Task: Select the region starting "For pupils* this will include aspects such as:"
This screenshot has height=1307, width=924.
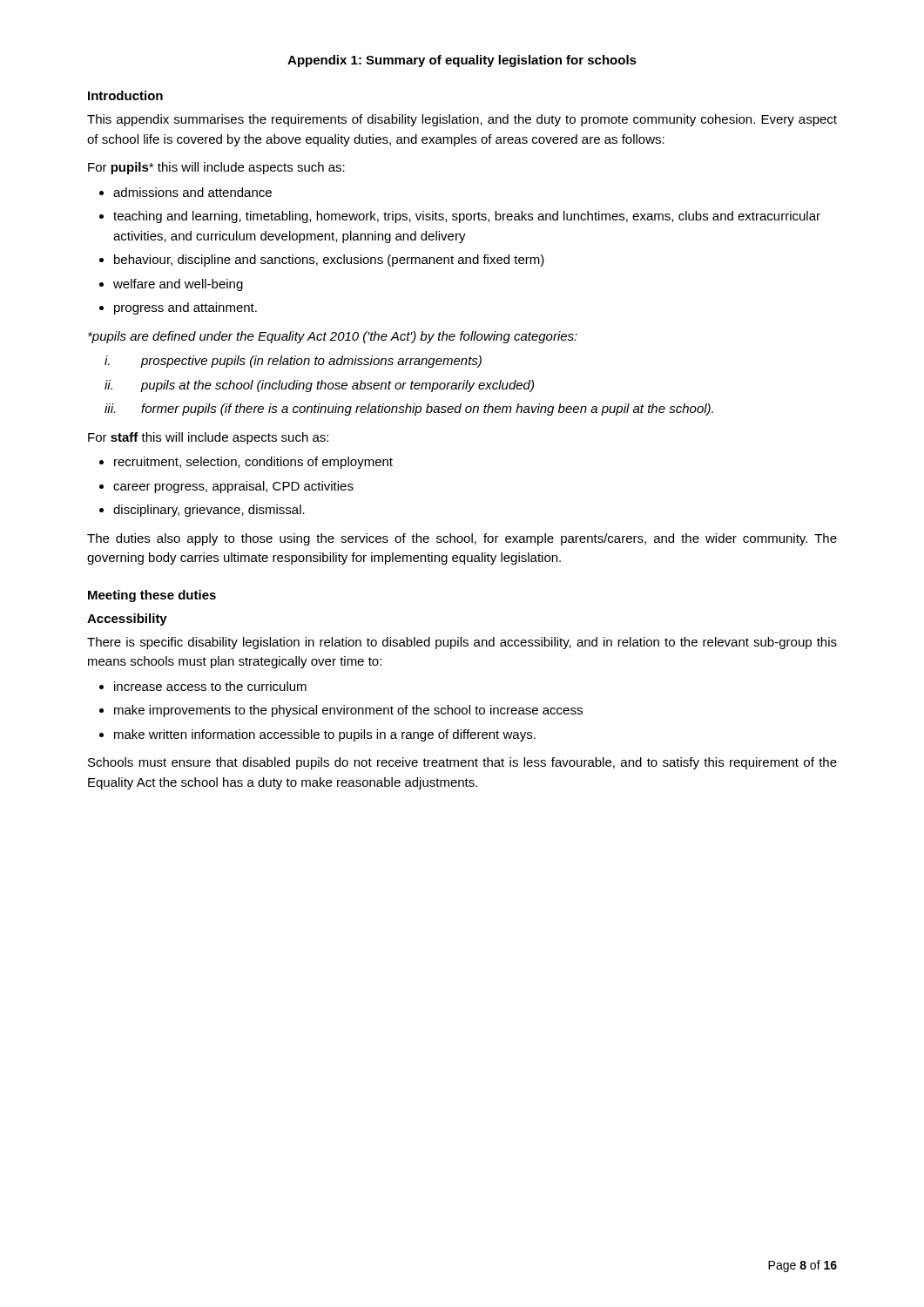Action: [x=216, y=167]
